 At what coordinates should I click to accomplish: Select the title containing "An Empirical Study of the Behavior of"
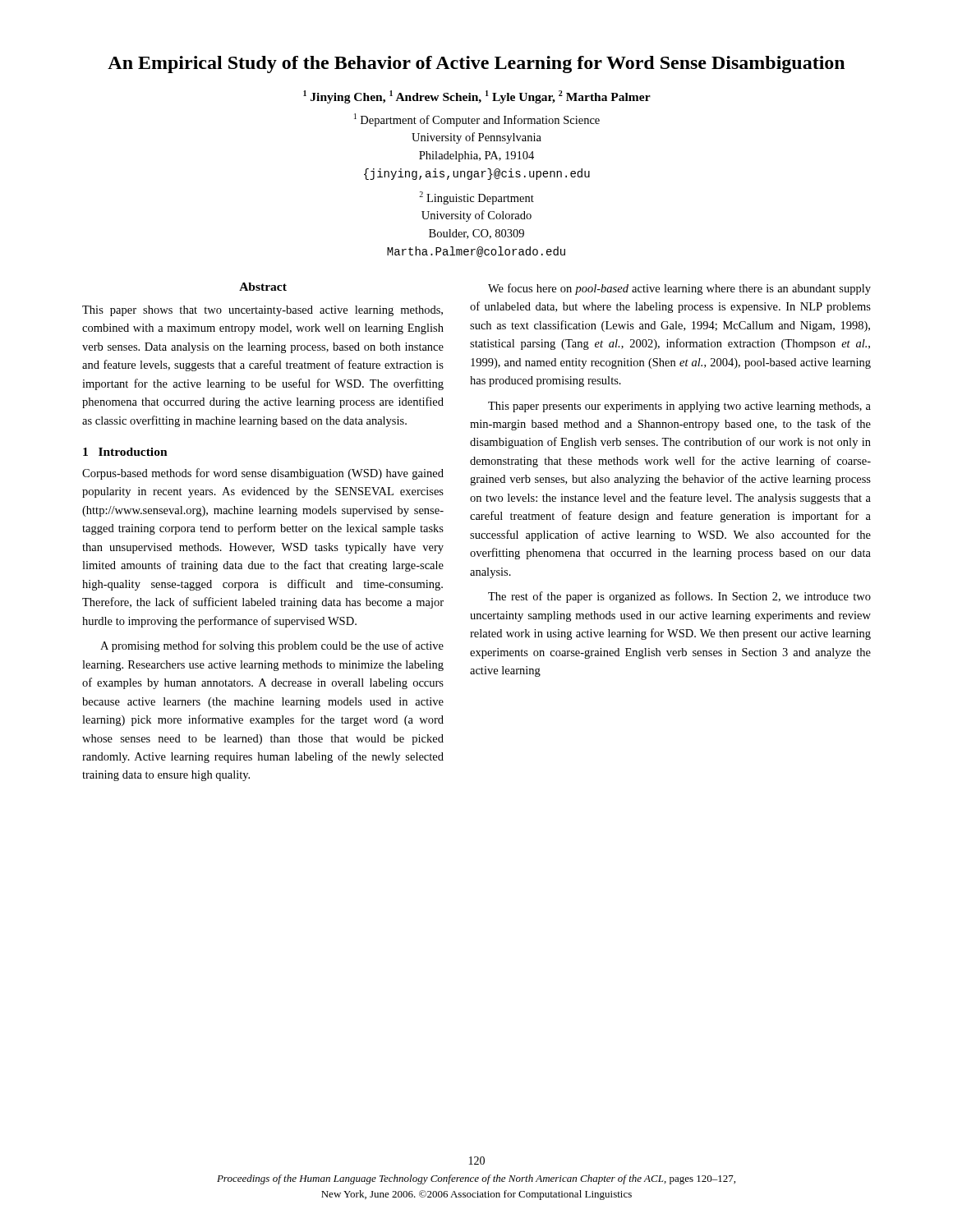pyautogui.click(x=476, y=63)
